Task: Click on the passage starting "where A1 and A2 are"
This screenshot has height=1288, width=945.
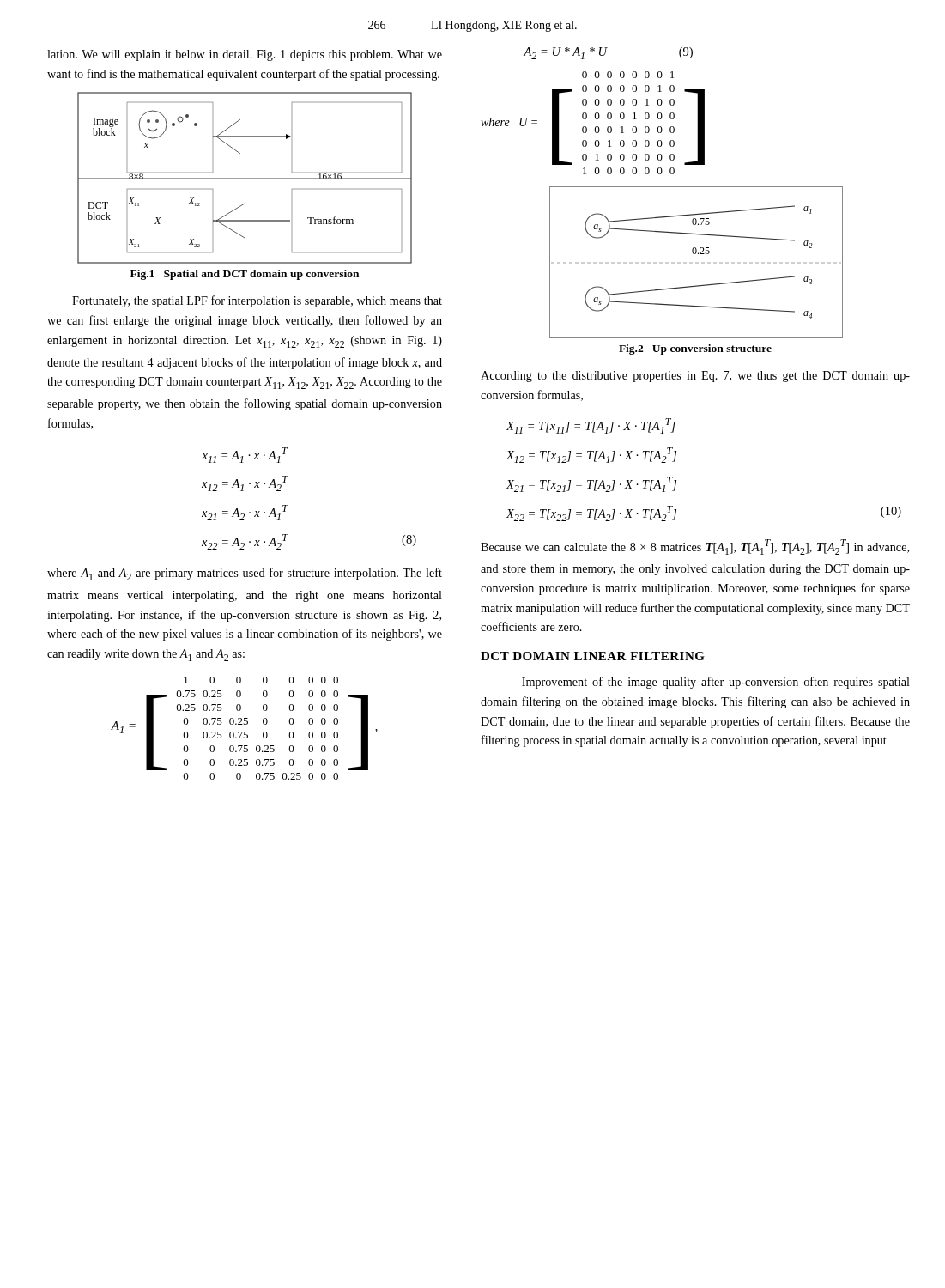Action: click(245, 615)
